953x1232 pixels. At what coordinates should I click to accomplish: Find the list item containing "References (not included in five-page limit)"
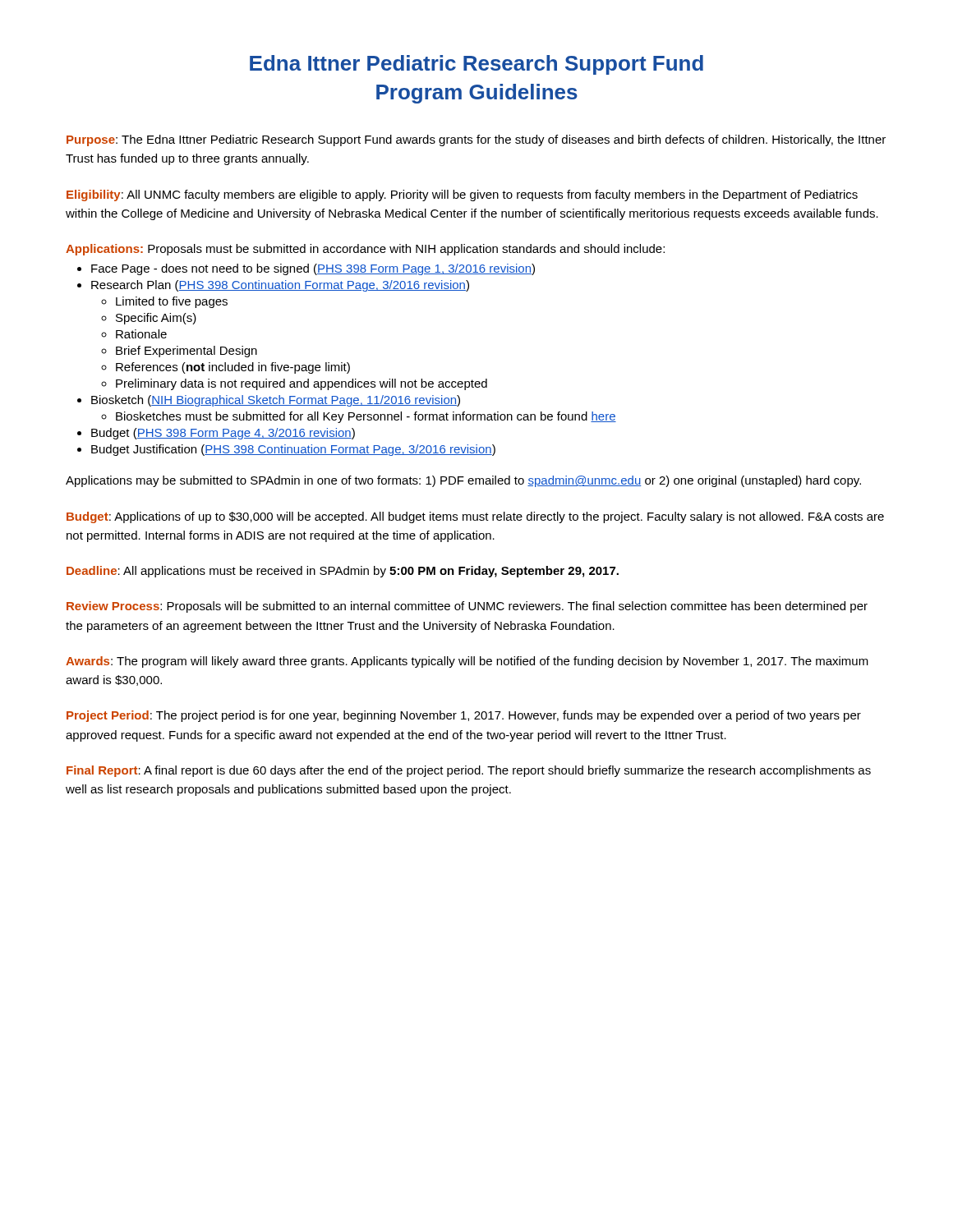click(233, 367)
